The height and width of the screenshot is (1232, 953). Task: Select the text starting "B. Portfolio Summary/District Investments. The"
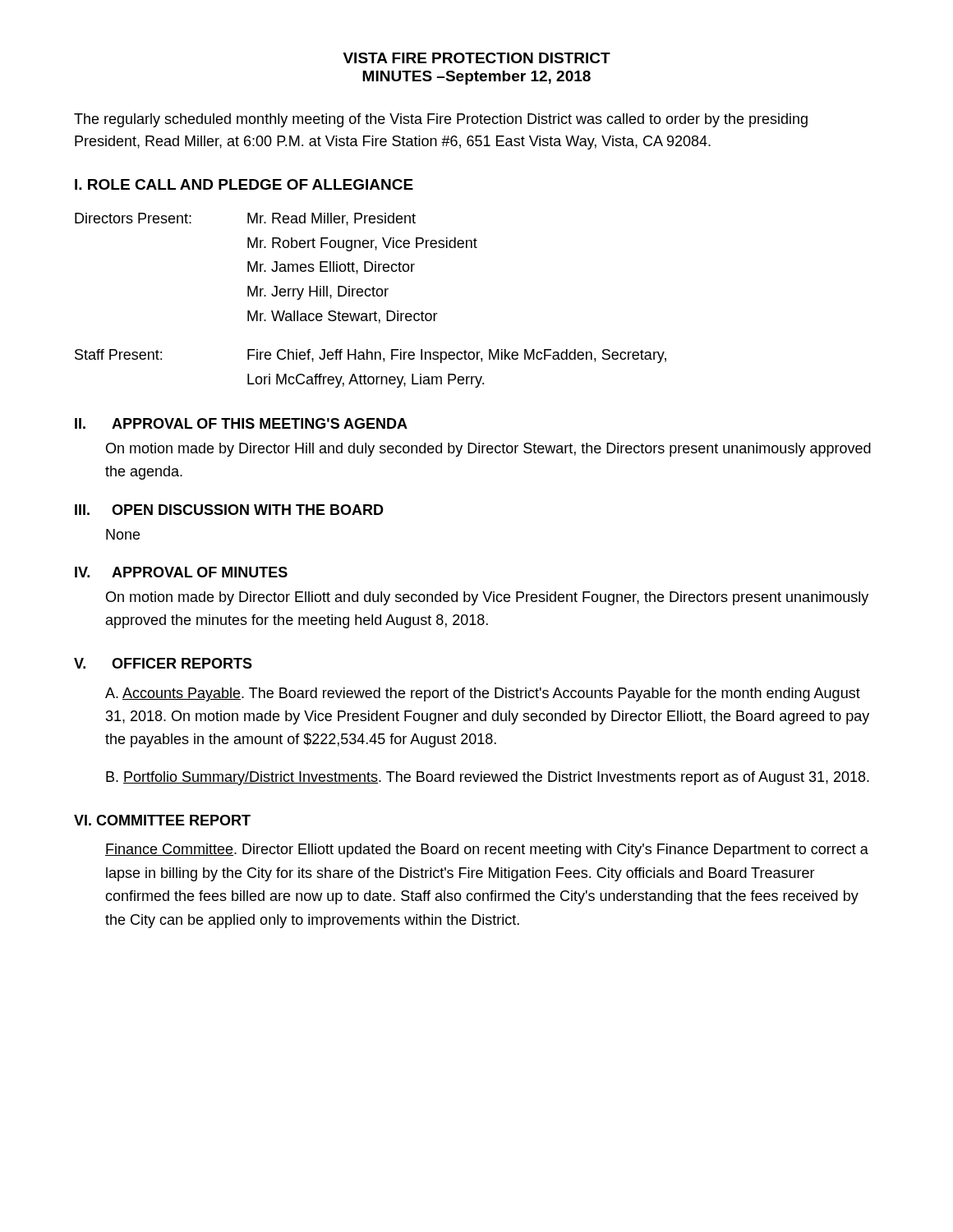click(x=488, y=777)
